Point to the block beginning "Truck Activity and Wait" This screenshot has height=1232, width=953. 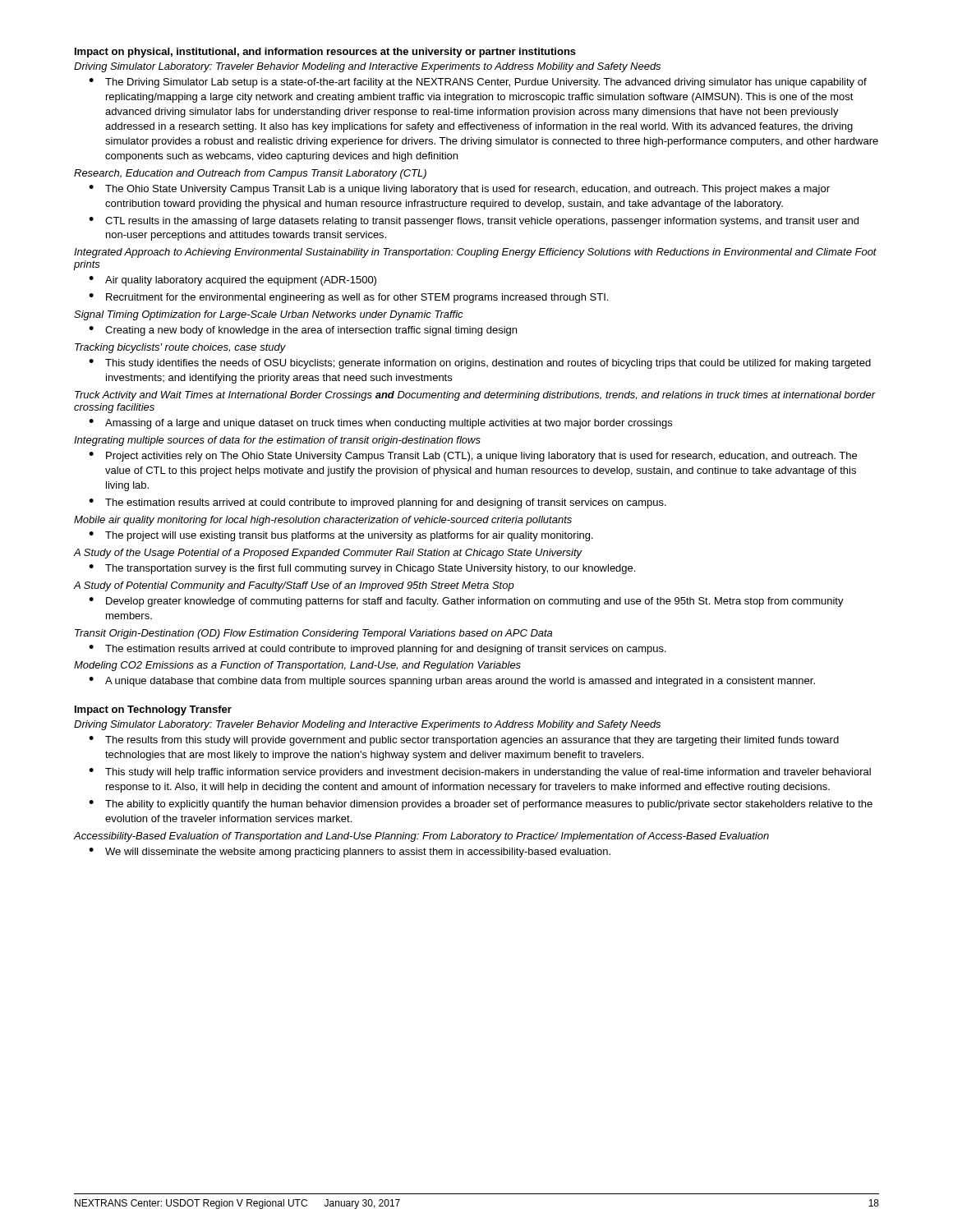coord(474,401)
